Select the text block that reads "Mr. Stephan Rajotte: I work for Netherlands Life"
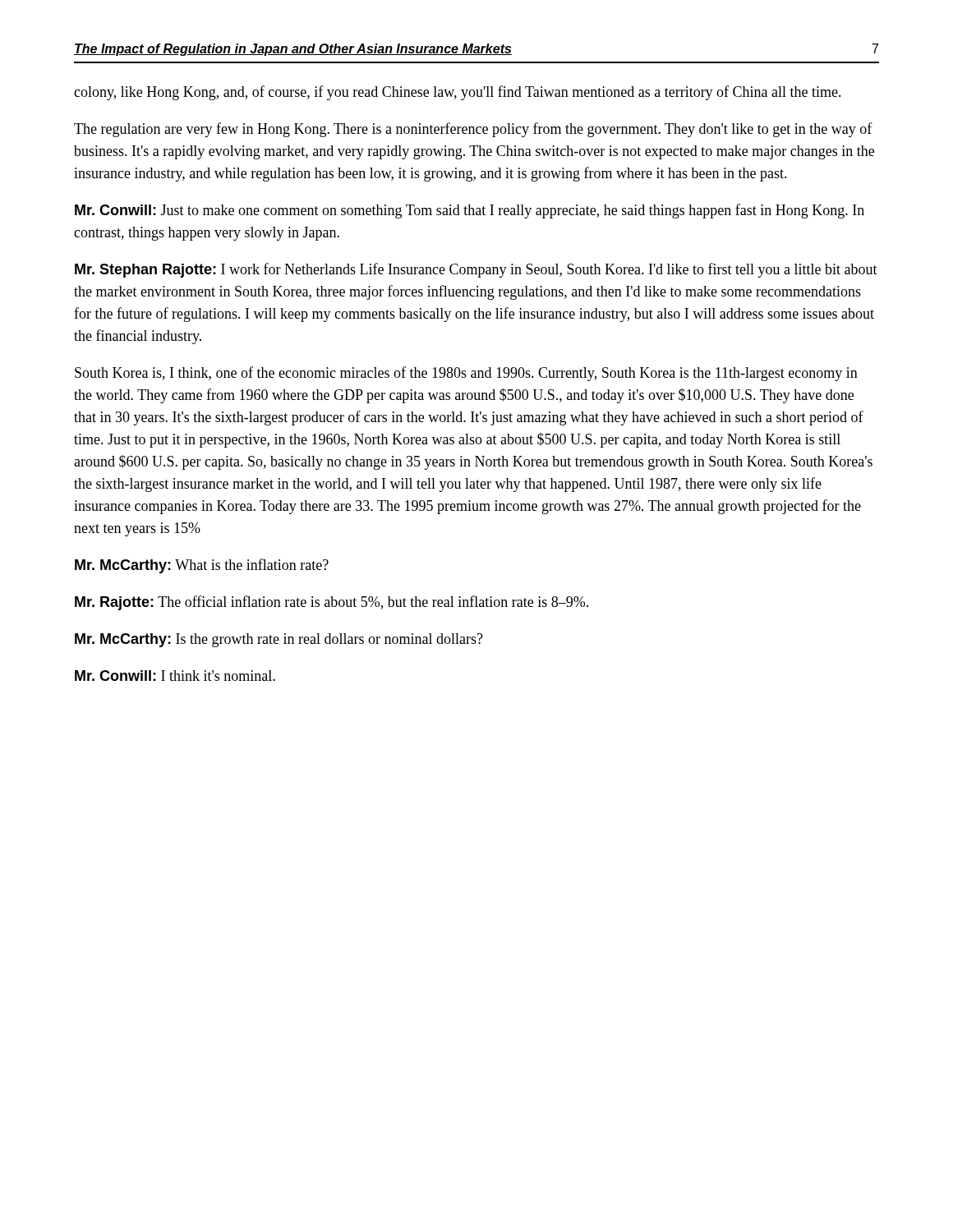This screenshot has width=953, height=1232. (x=475, y=303)
